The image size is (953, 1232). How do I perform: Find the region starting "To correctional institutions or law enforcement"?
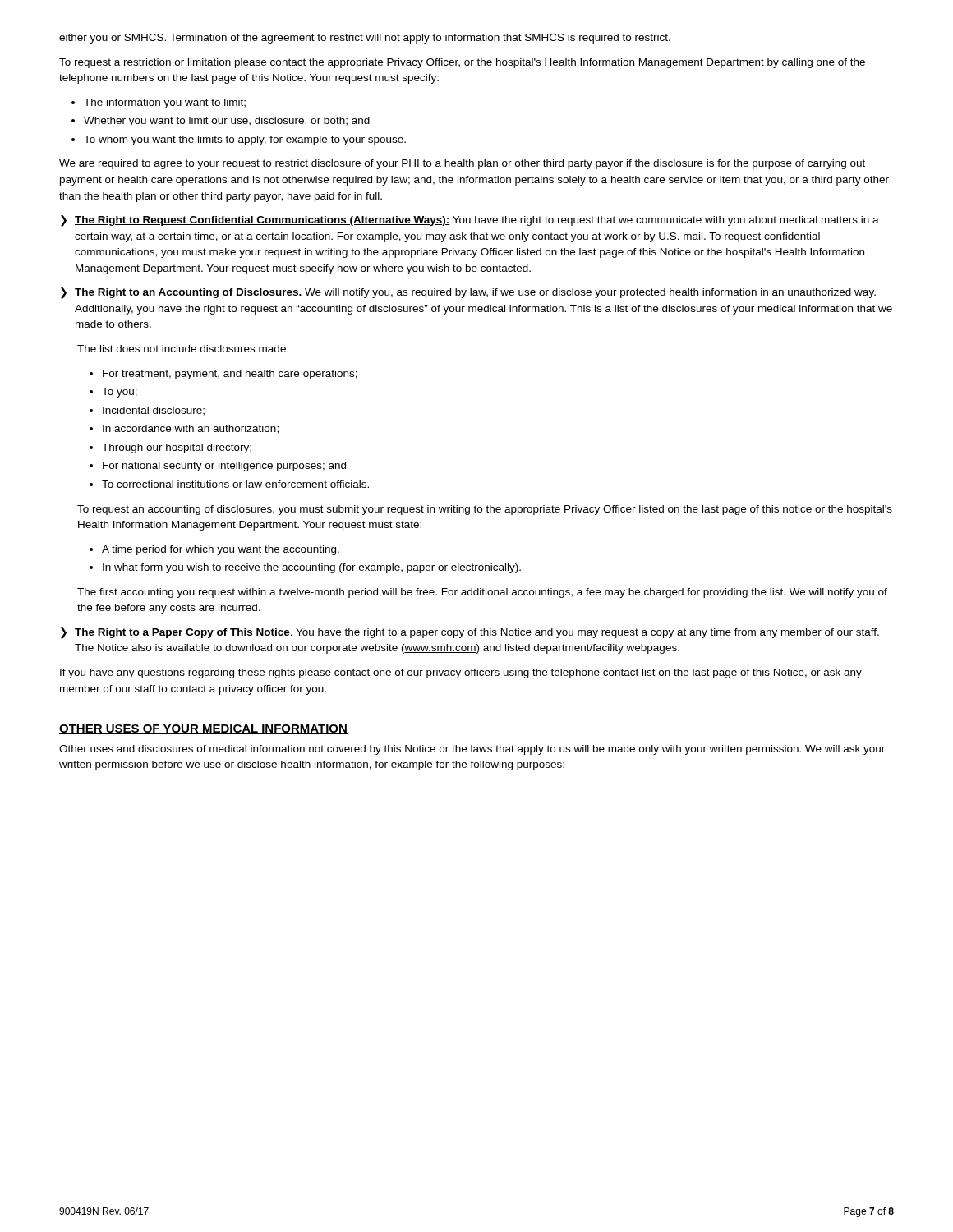pos(235,484)
